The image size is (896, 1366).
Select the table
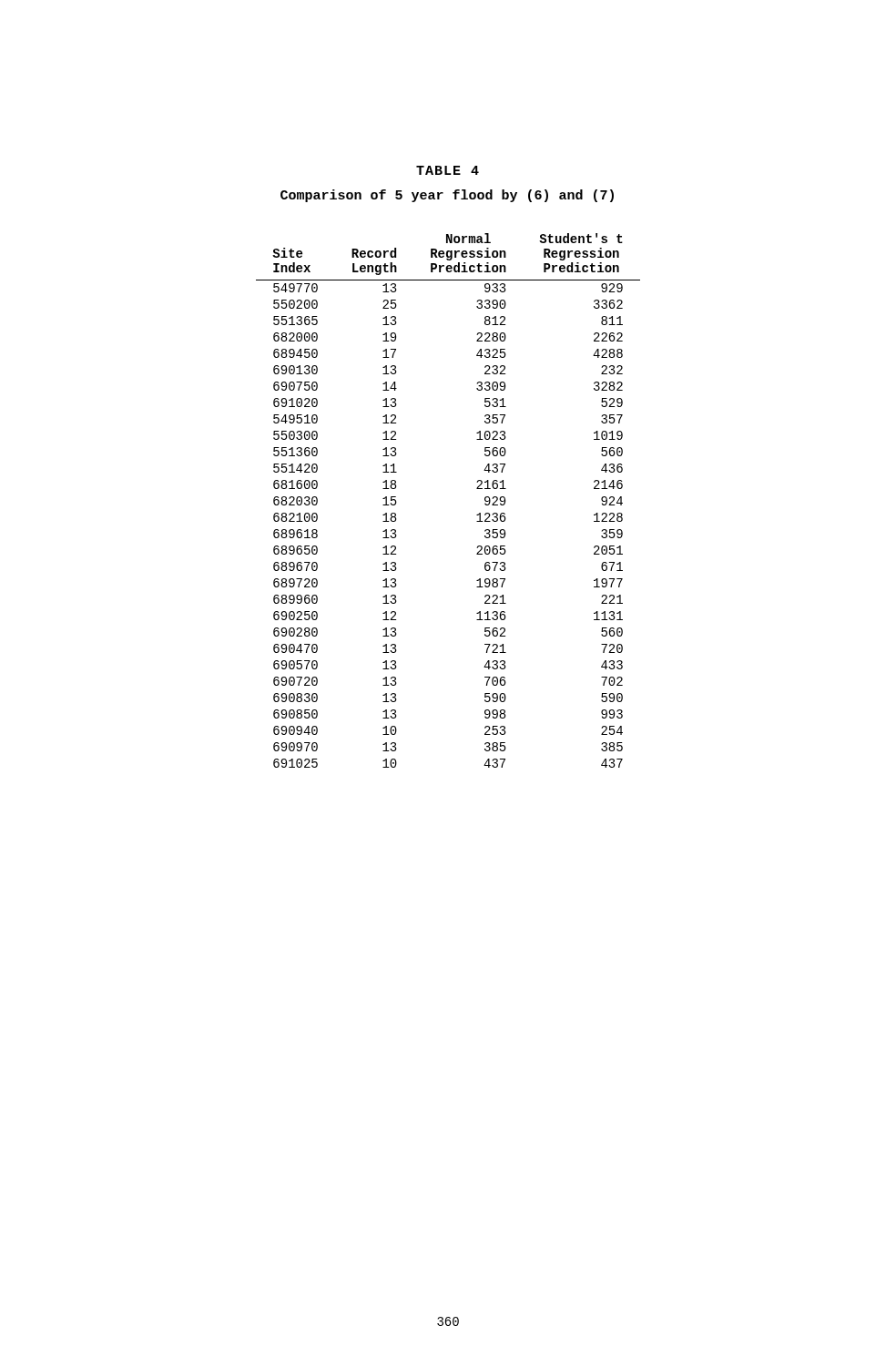448,502
